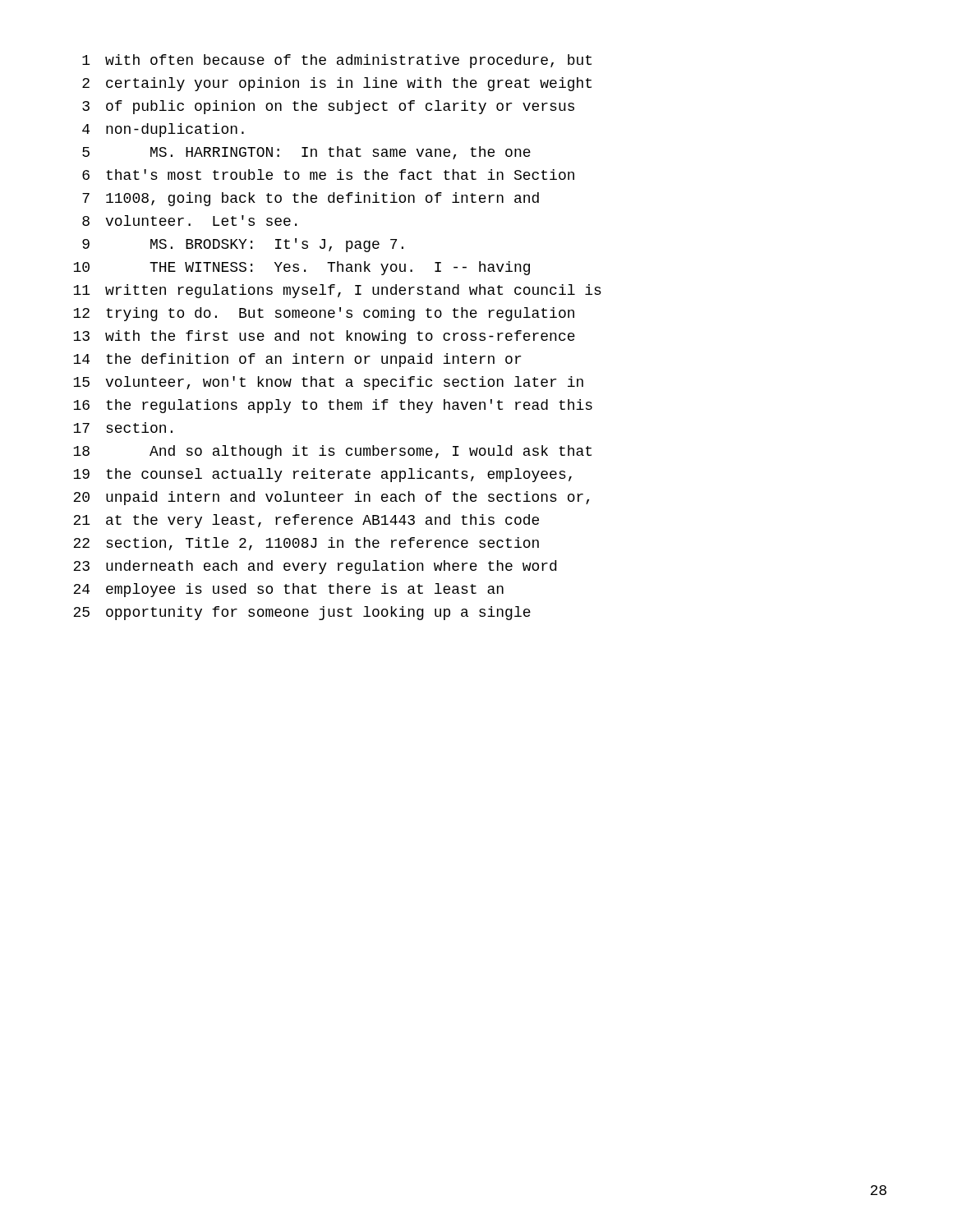Select the list item containing "24 employee is used so"
Image resolution: width=953 pixels, height=1232 pixels.
pyautogui.click(x=468, y=590)
